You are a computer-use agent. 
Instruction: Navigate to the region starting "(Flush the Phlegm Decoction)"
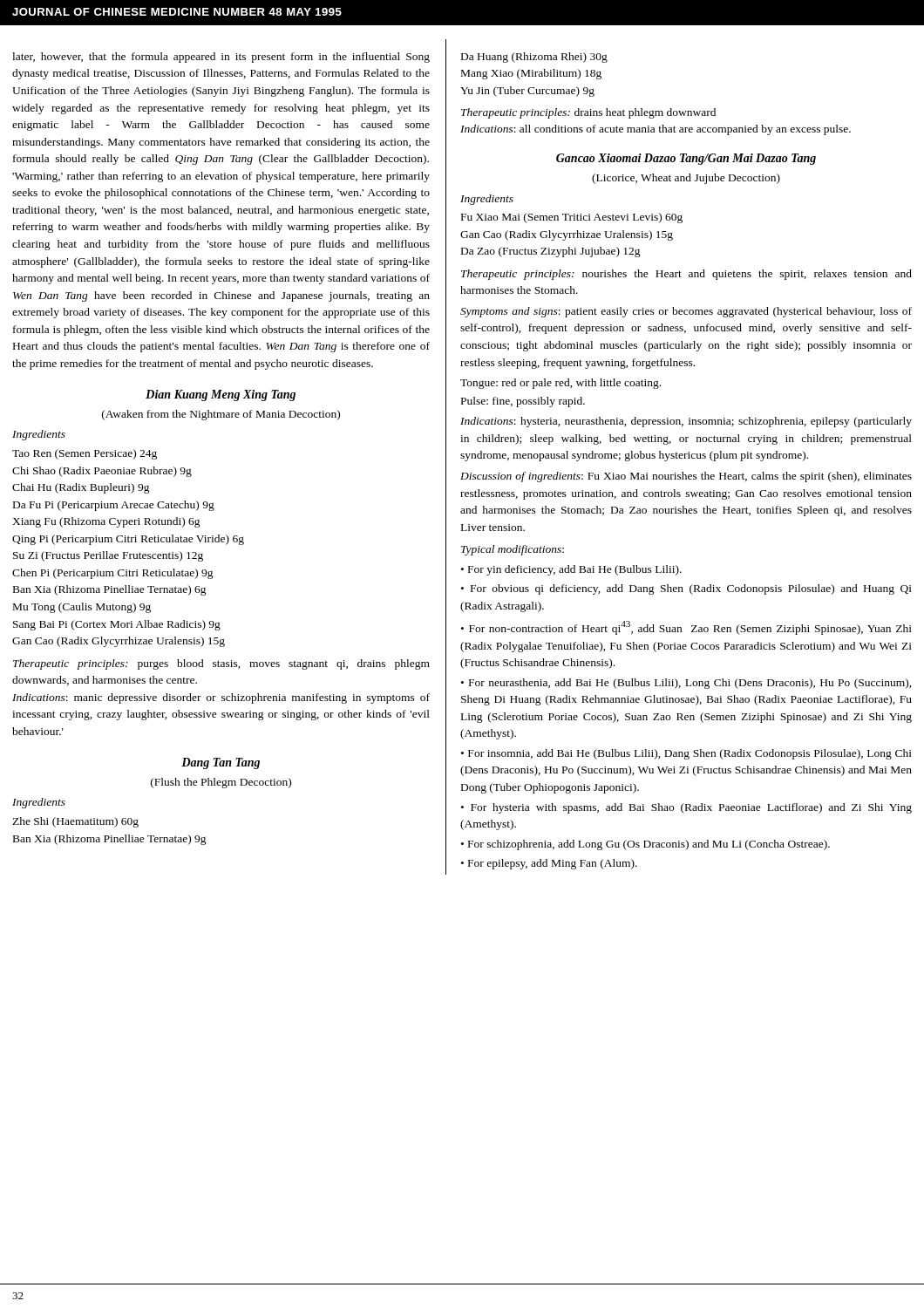pyautogui.click(x=221, y=782)
